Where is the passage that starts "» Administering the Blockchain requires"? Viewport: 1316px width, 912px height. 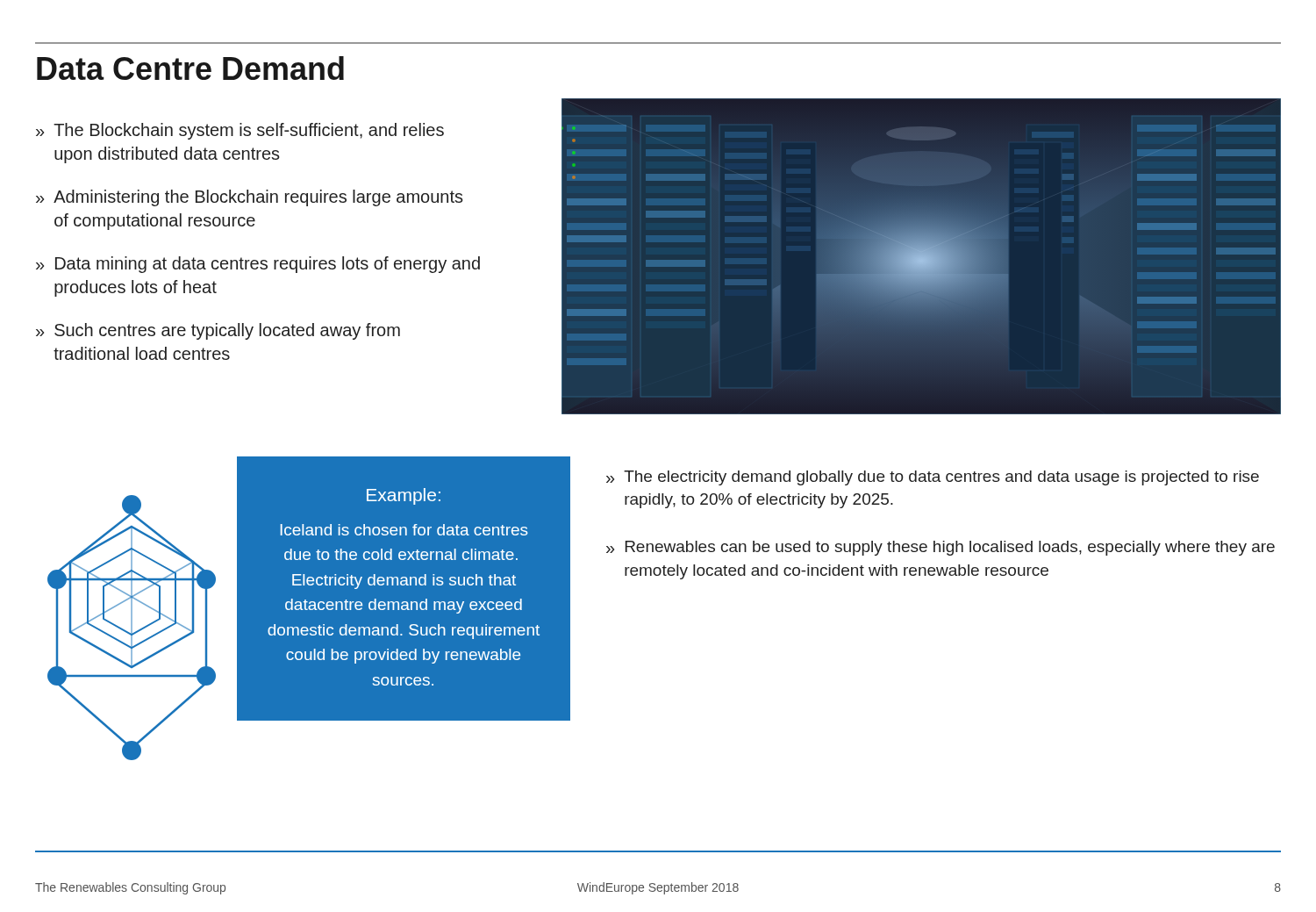coord(249,209)
